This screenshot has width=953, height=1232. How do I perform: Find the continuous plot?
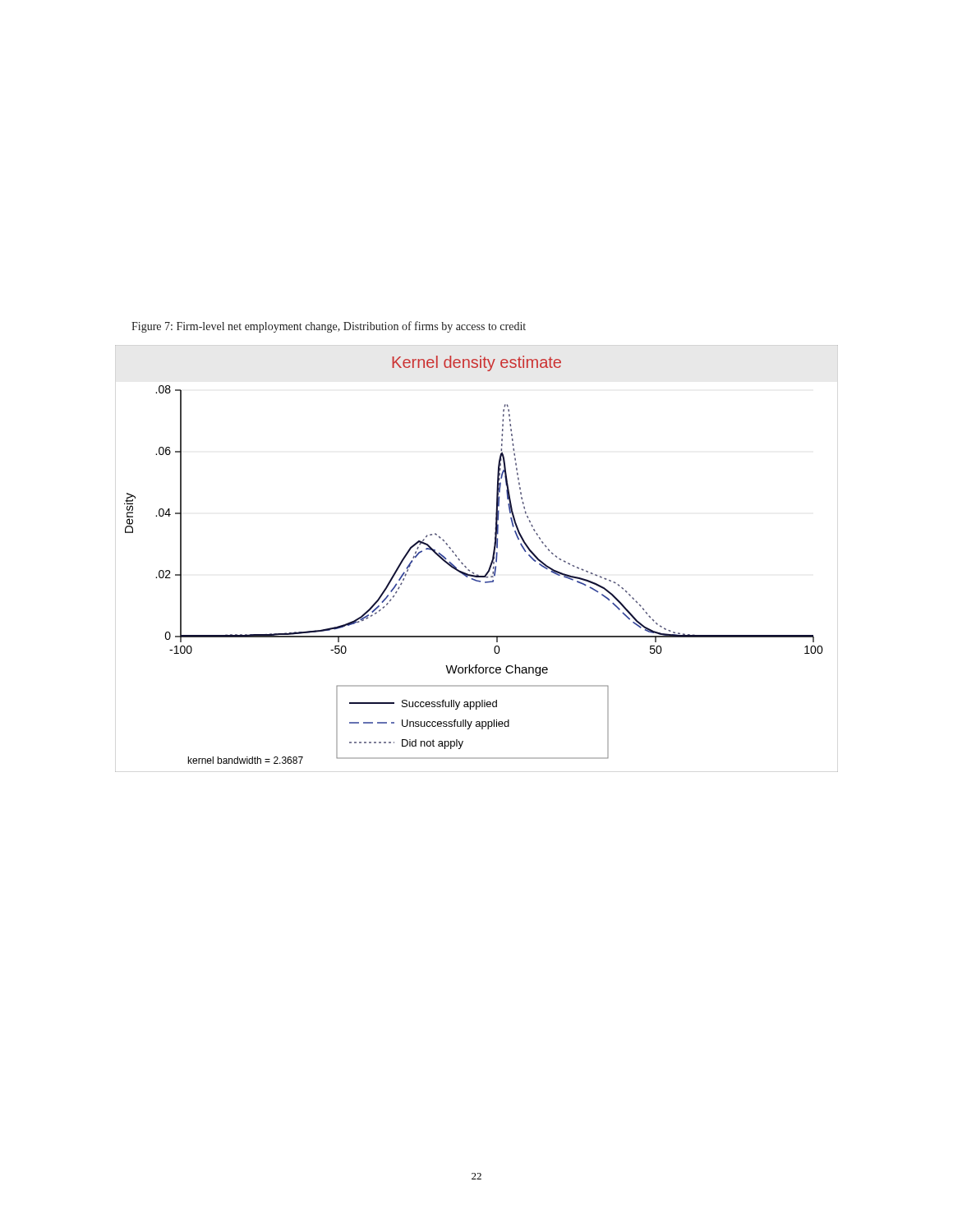click(476, 560)
